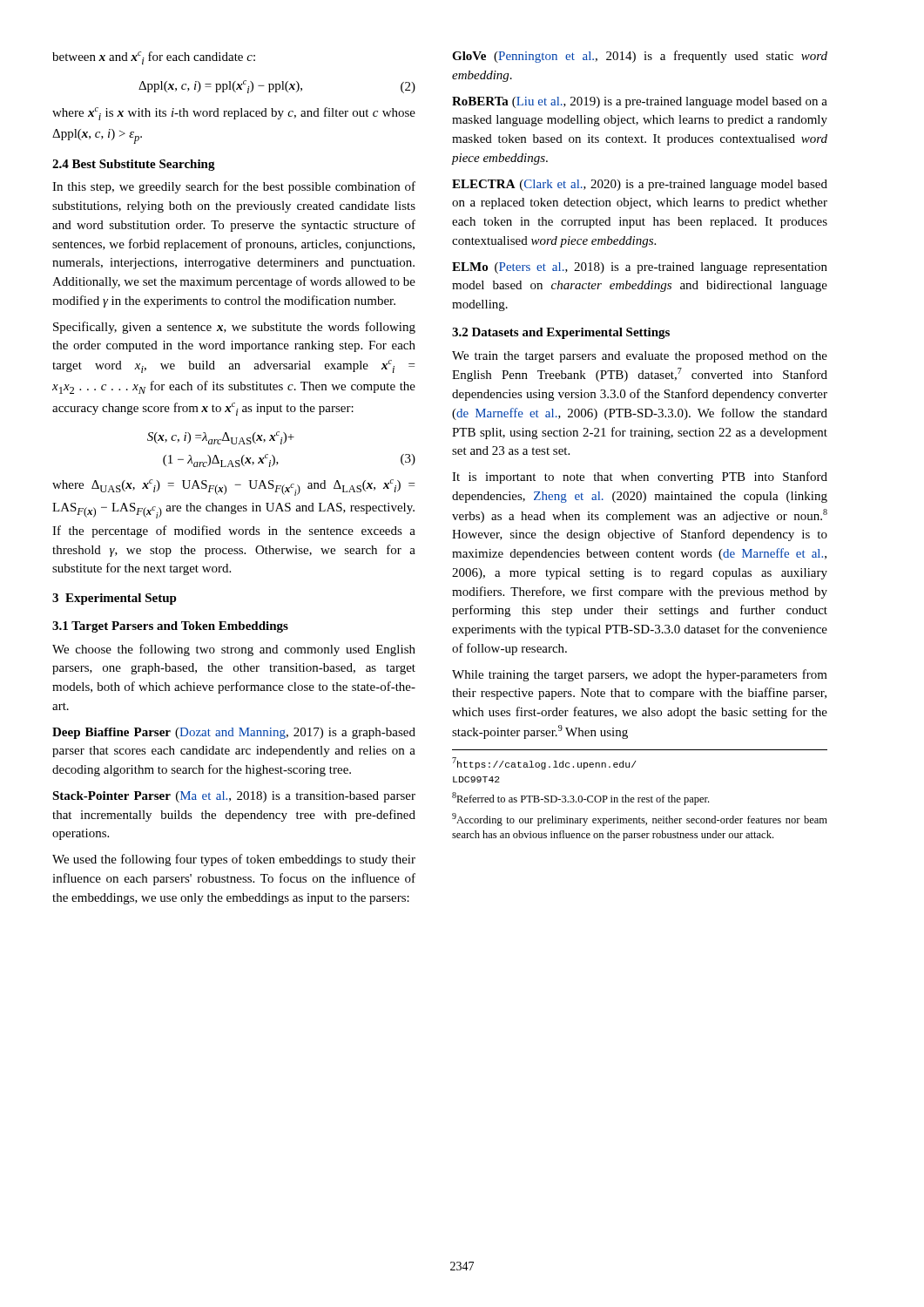Locate the text block with the text "We used the following four types of token"

pos(234,879)
